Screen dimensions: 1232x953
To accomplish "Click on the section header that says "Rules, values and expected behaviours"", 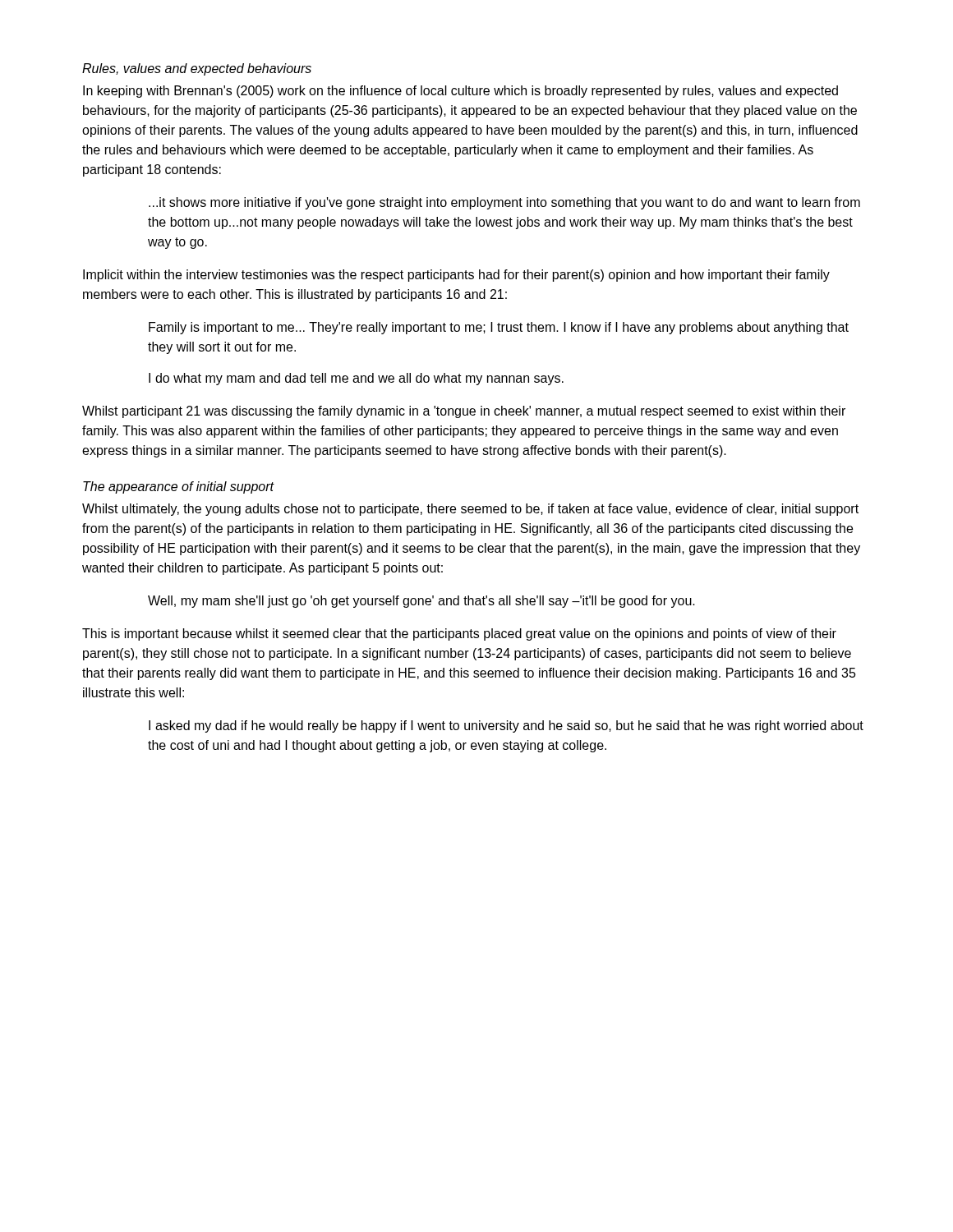I will [197, 69].
